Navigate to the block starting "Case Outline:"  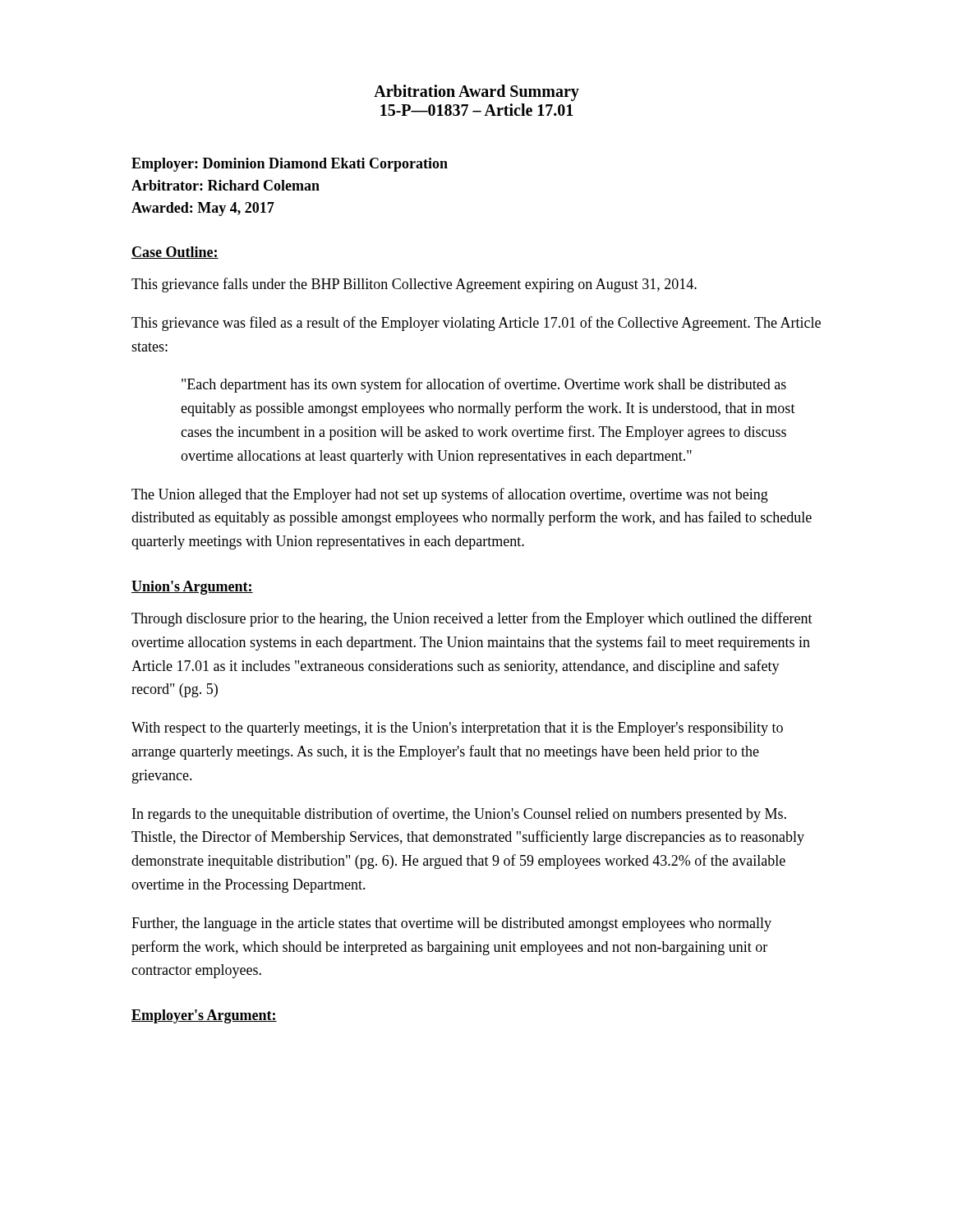pyautogui.click(x=175, y=252)
